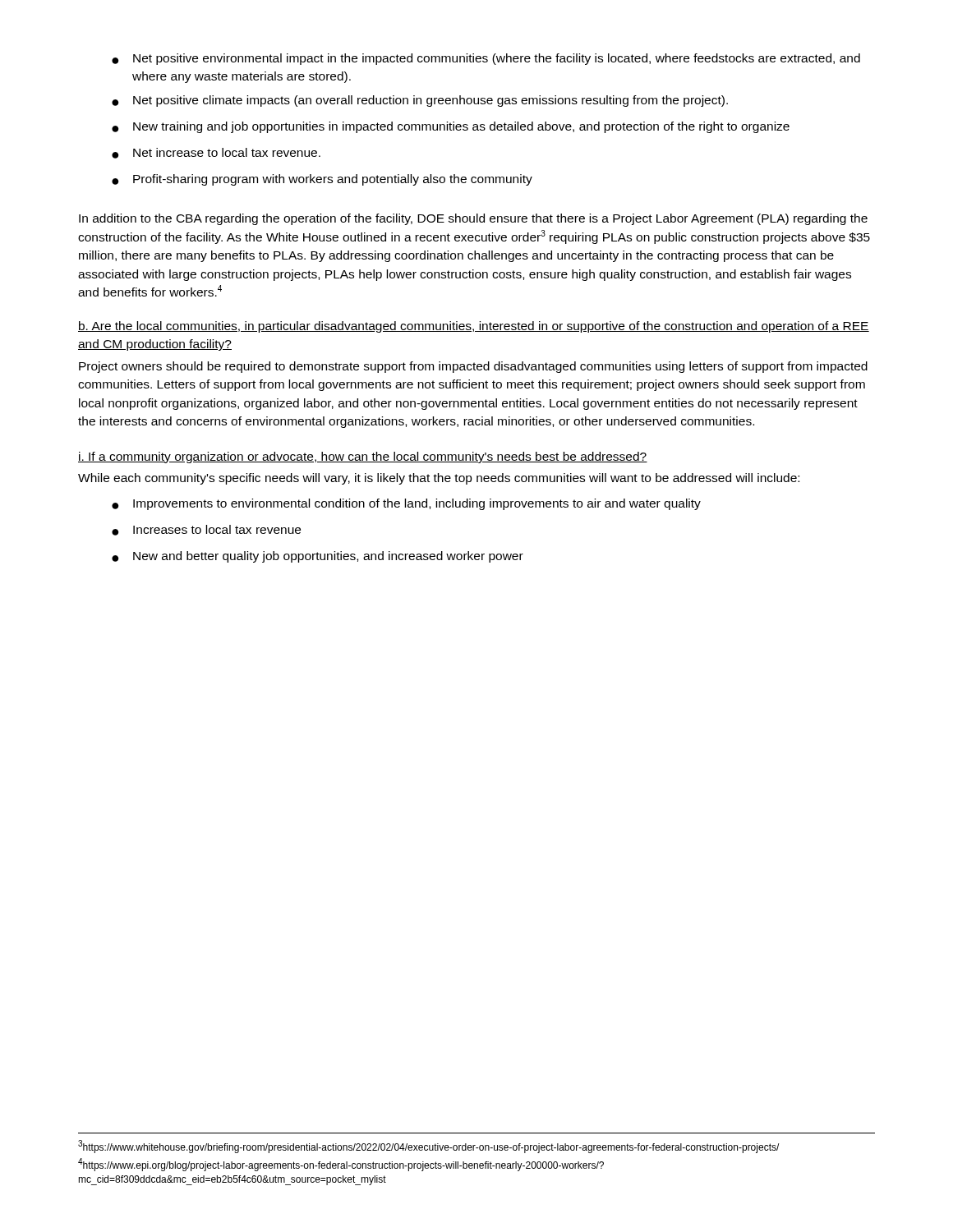Click the passage that begins "● Net positive climate impacts"
953x1232 pixels.
pos(493,102)
